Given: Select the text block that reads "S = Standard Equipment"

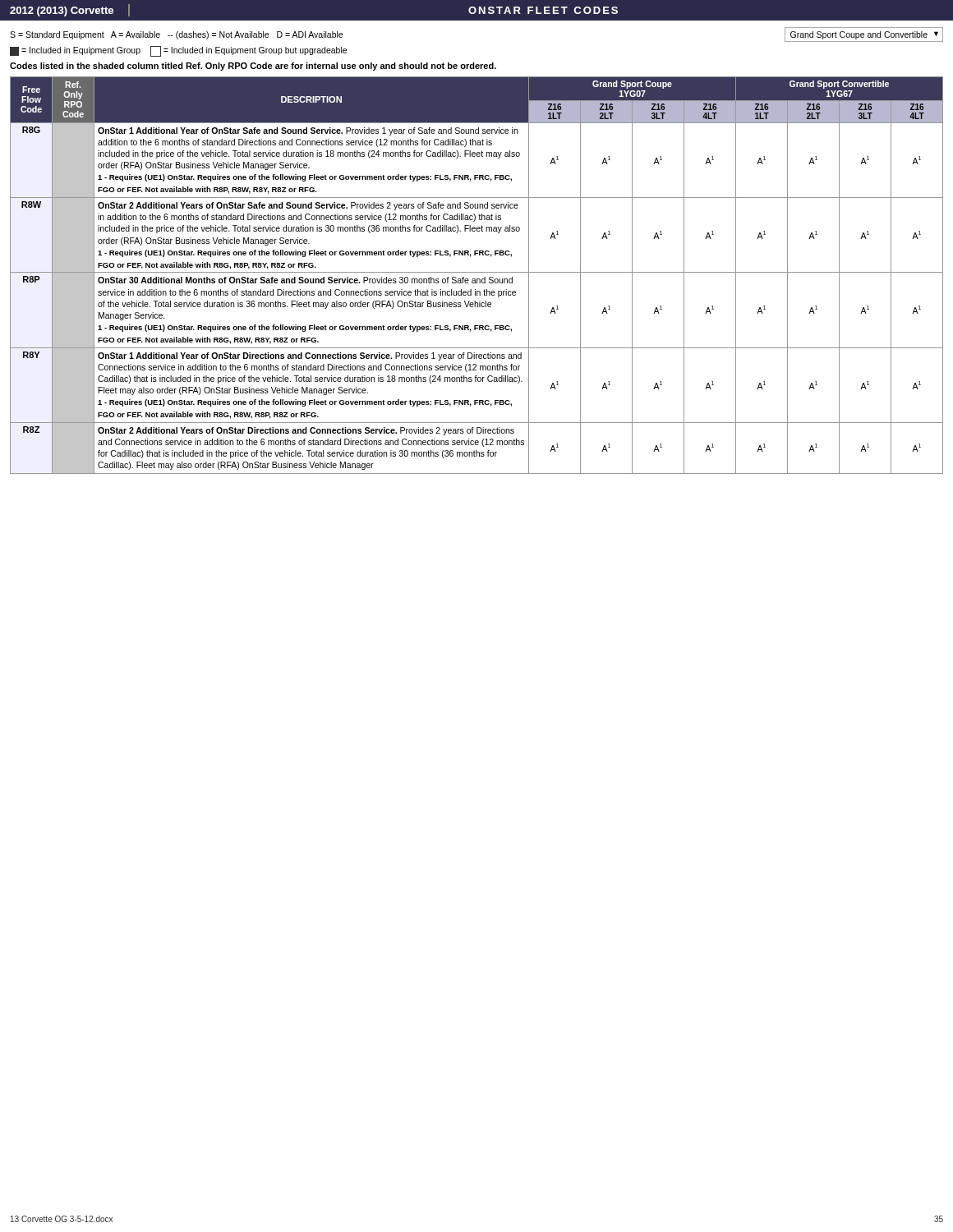Looking at the screenshot, I should (x=184, y=34).
